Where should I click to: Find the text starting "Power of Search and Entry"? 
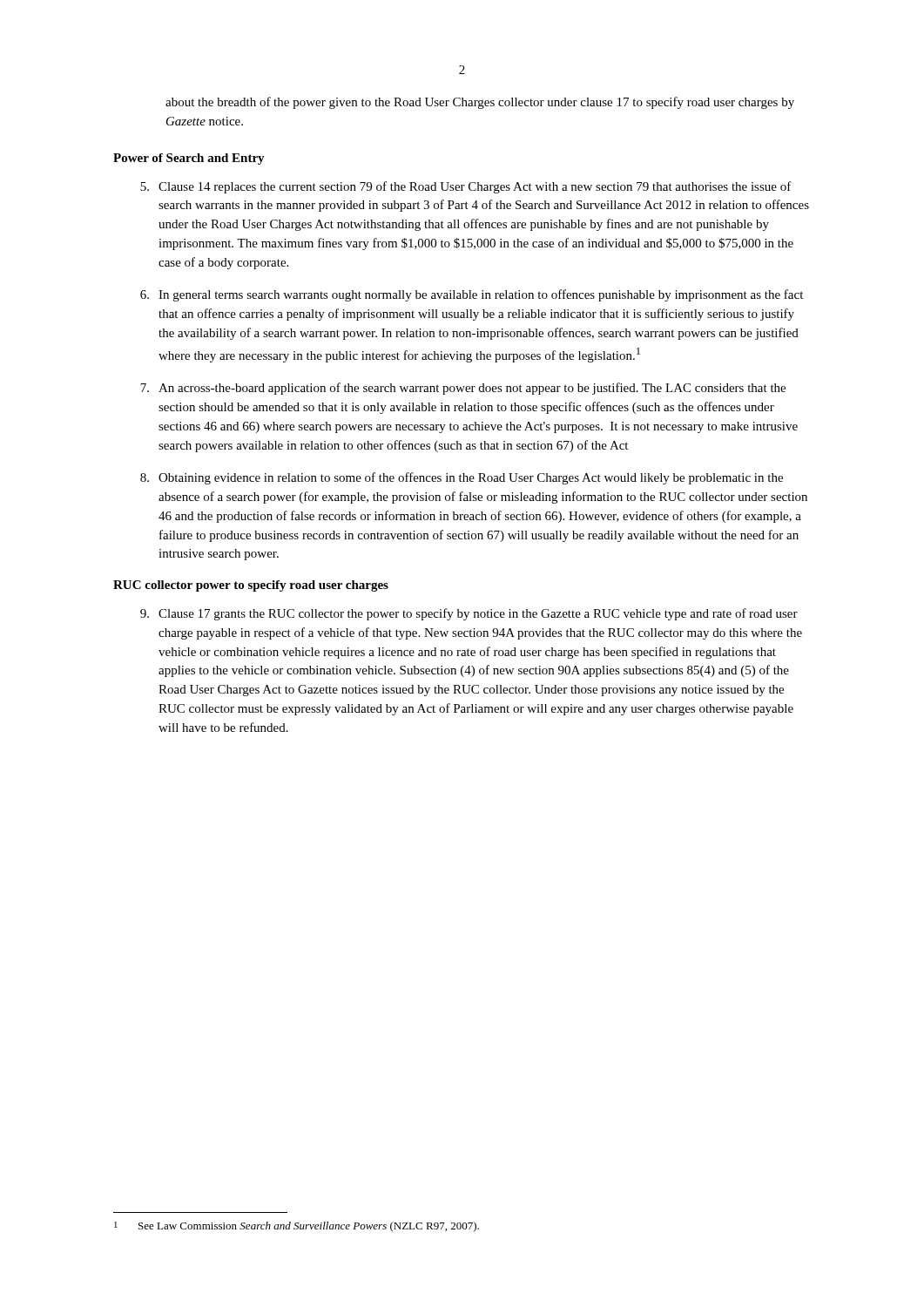point(189,157)
